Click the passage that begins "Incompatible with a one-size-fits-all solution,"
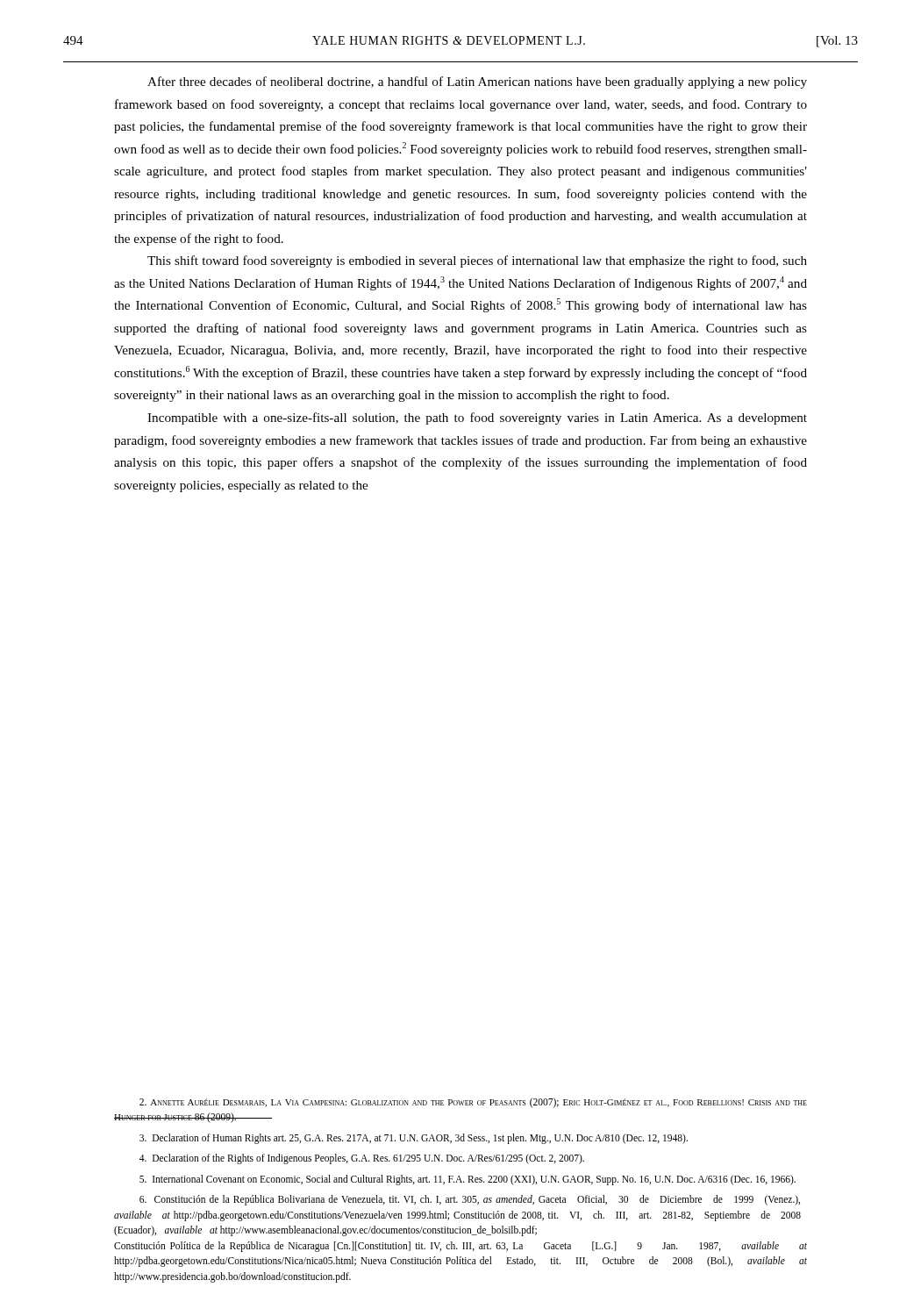 click(460, 451)
